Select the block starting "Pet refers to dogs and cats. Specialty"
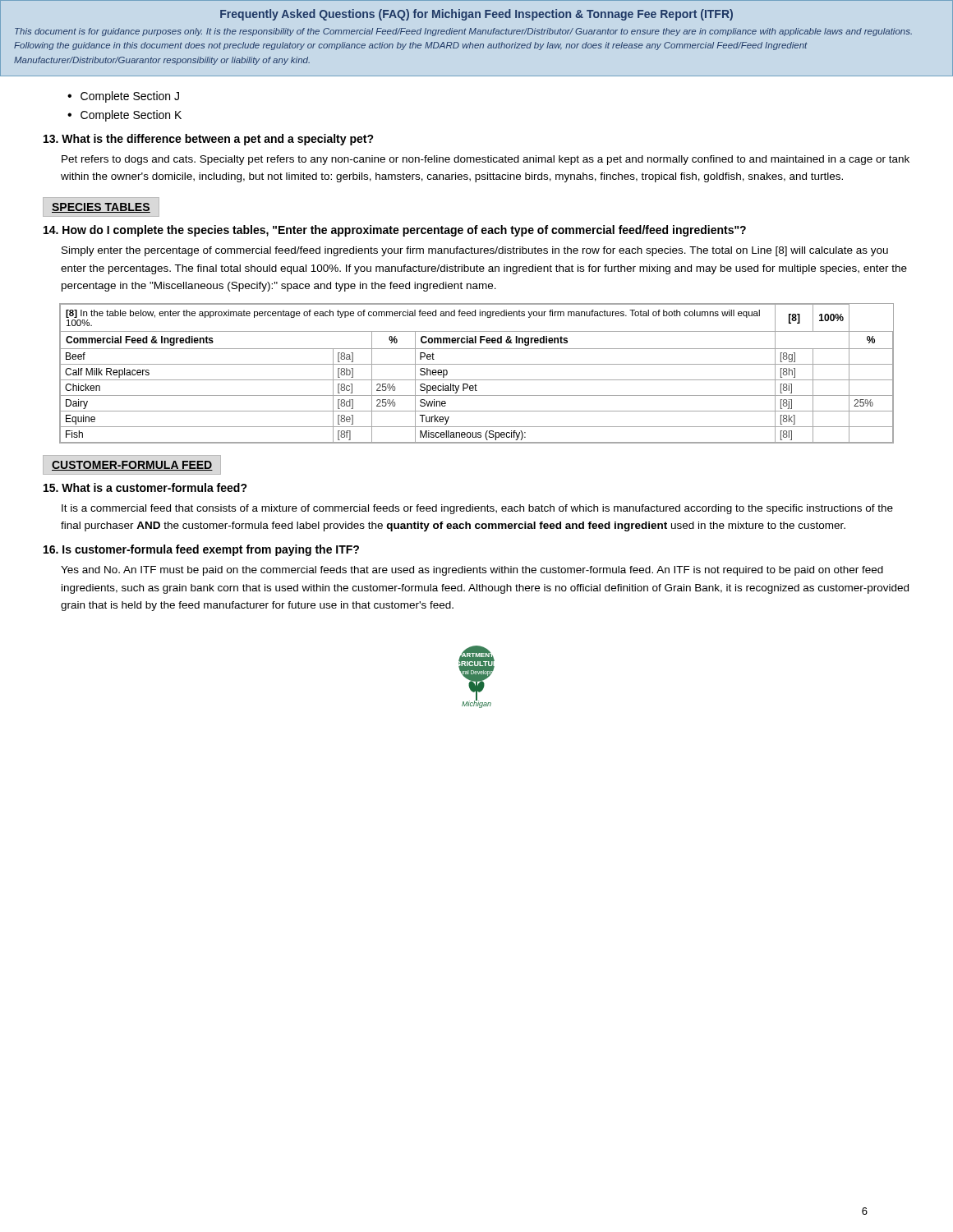The width and height of the screenshot is (953, 1232). pos(485,168)
